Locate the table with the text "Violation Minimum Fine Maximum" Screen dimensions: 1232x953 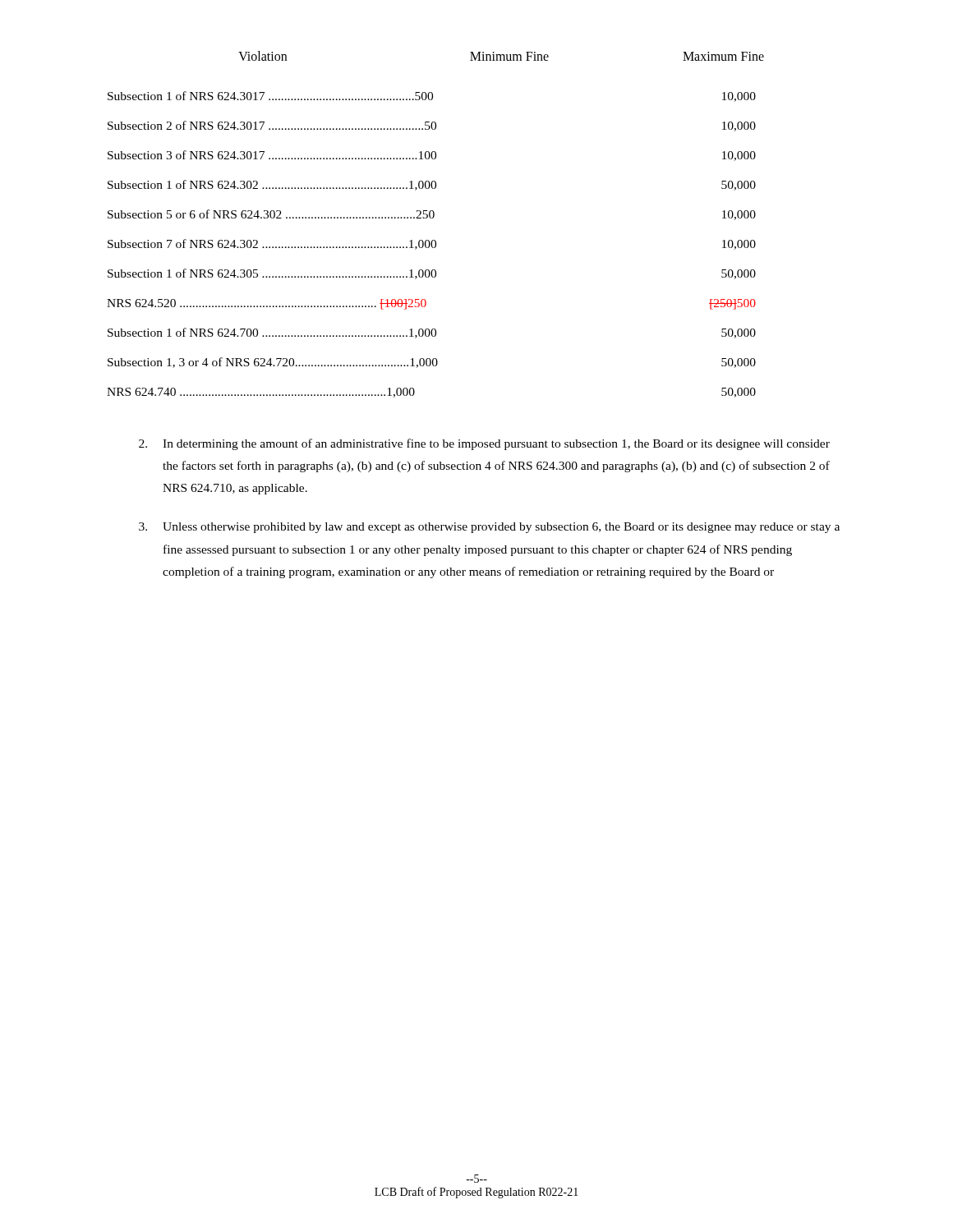pos(476,224)
